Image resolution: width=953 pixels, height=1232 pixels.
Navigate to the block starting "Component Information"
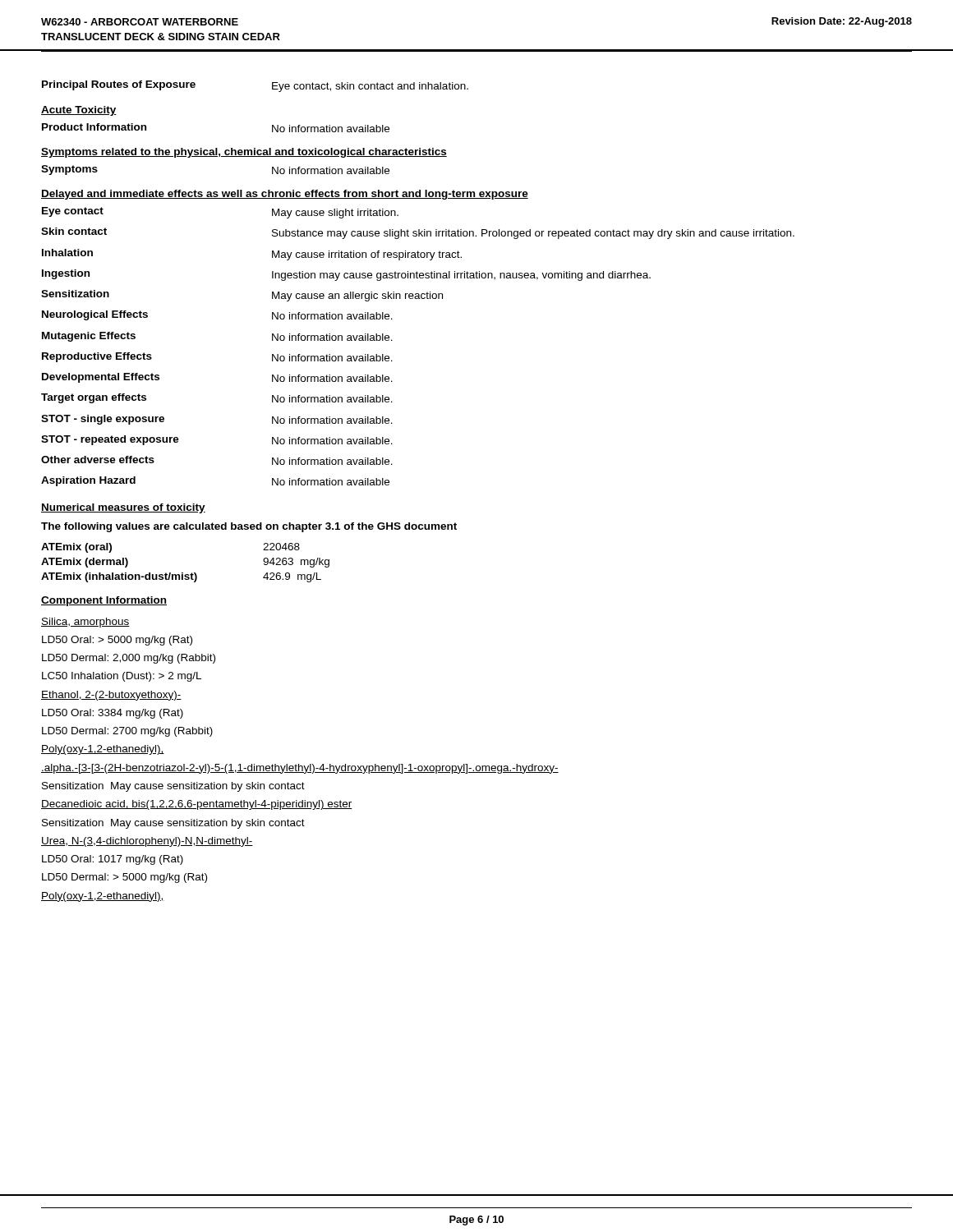pos(104,600)
